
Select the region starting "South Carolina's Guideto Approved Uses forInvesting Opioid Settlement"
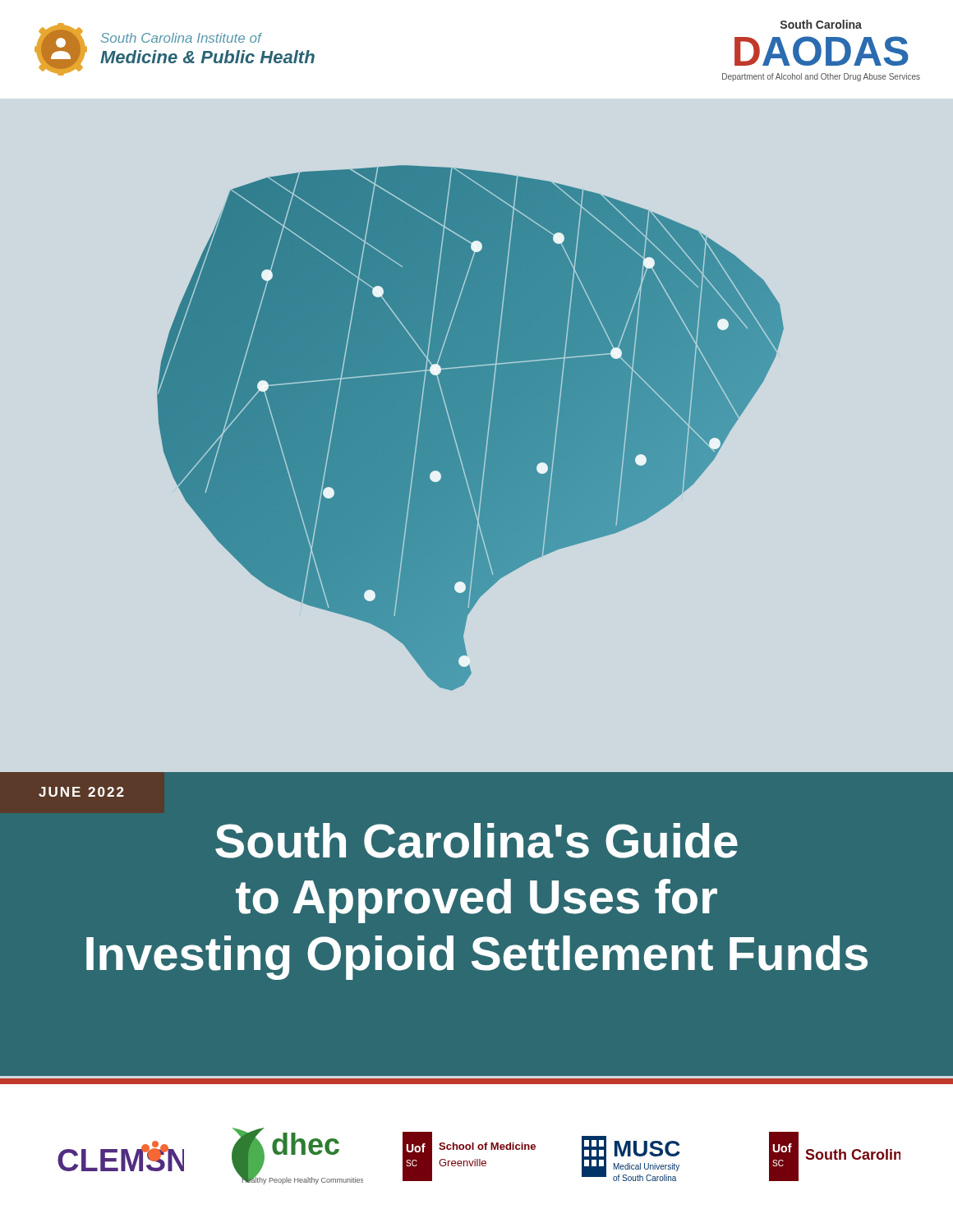pos(476,897)
